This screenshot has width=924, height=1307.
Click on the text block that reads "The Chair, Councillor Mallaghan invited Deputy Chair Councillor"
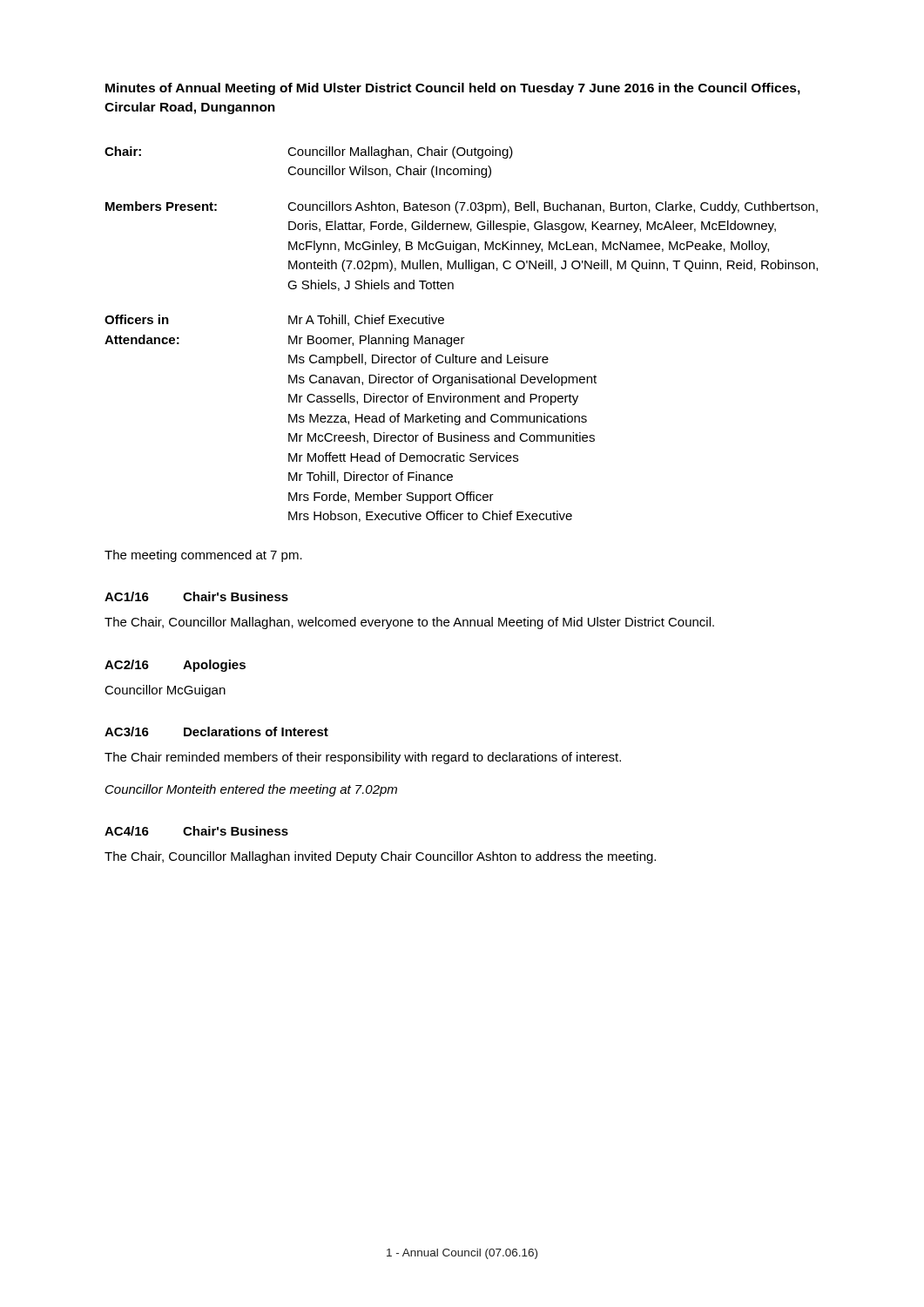[x=381, y=856]
